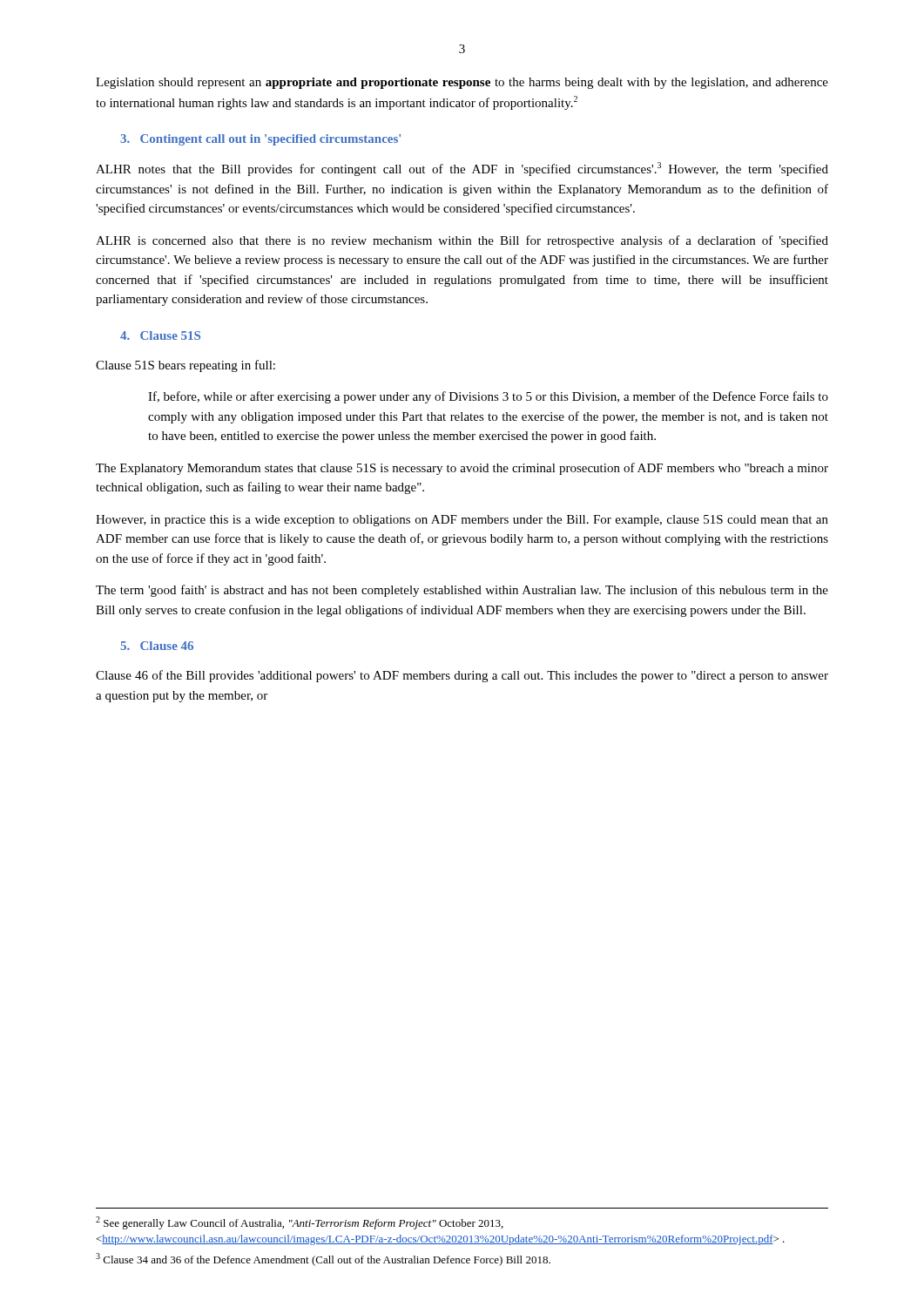Find the element starting "ALHR is concerned also that"
The width and height of the screenshot is (924, 1307).
[462, 270]
